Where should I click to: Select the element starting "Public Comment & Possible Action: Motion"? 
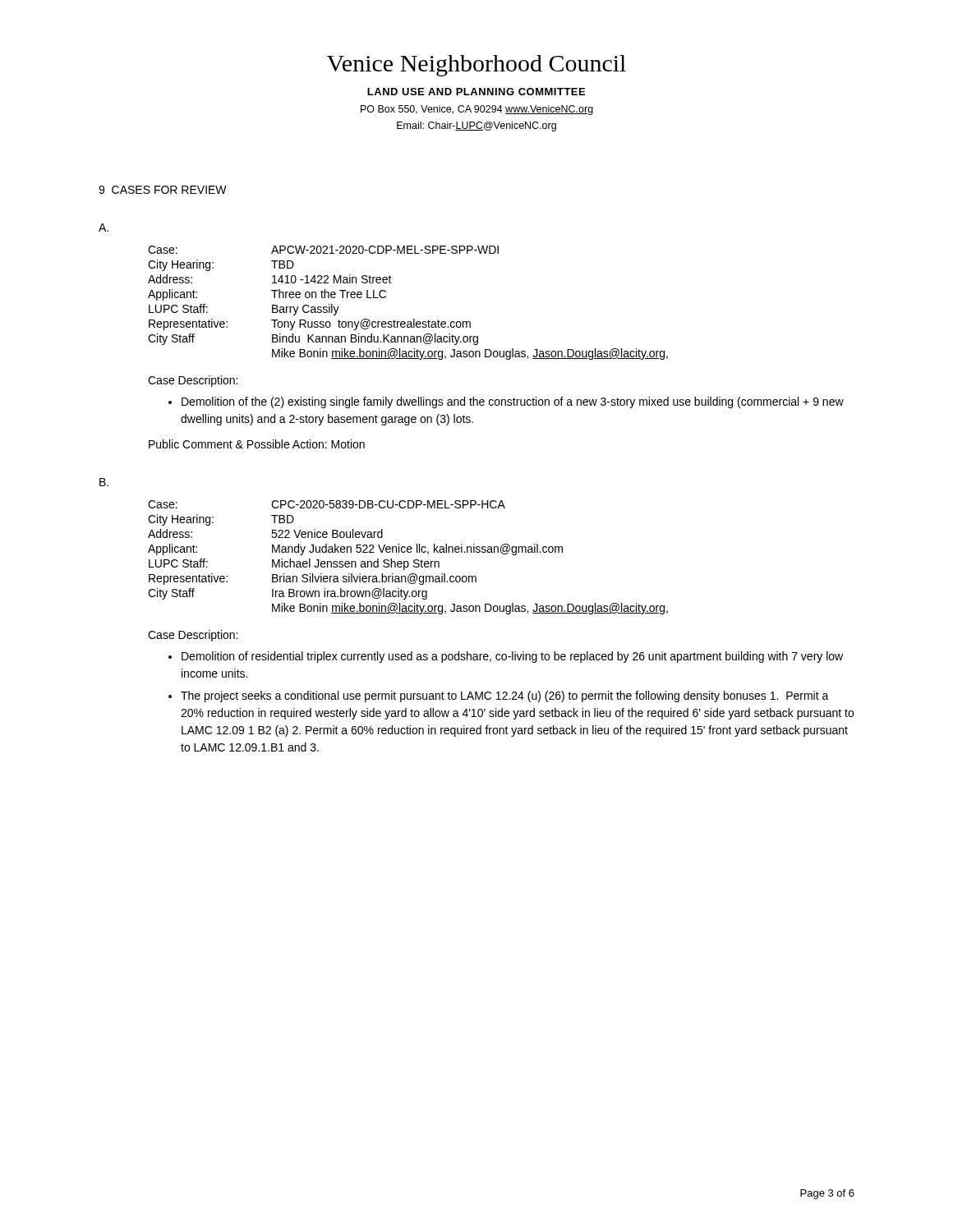click(257, 444)
